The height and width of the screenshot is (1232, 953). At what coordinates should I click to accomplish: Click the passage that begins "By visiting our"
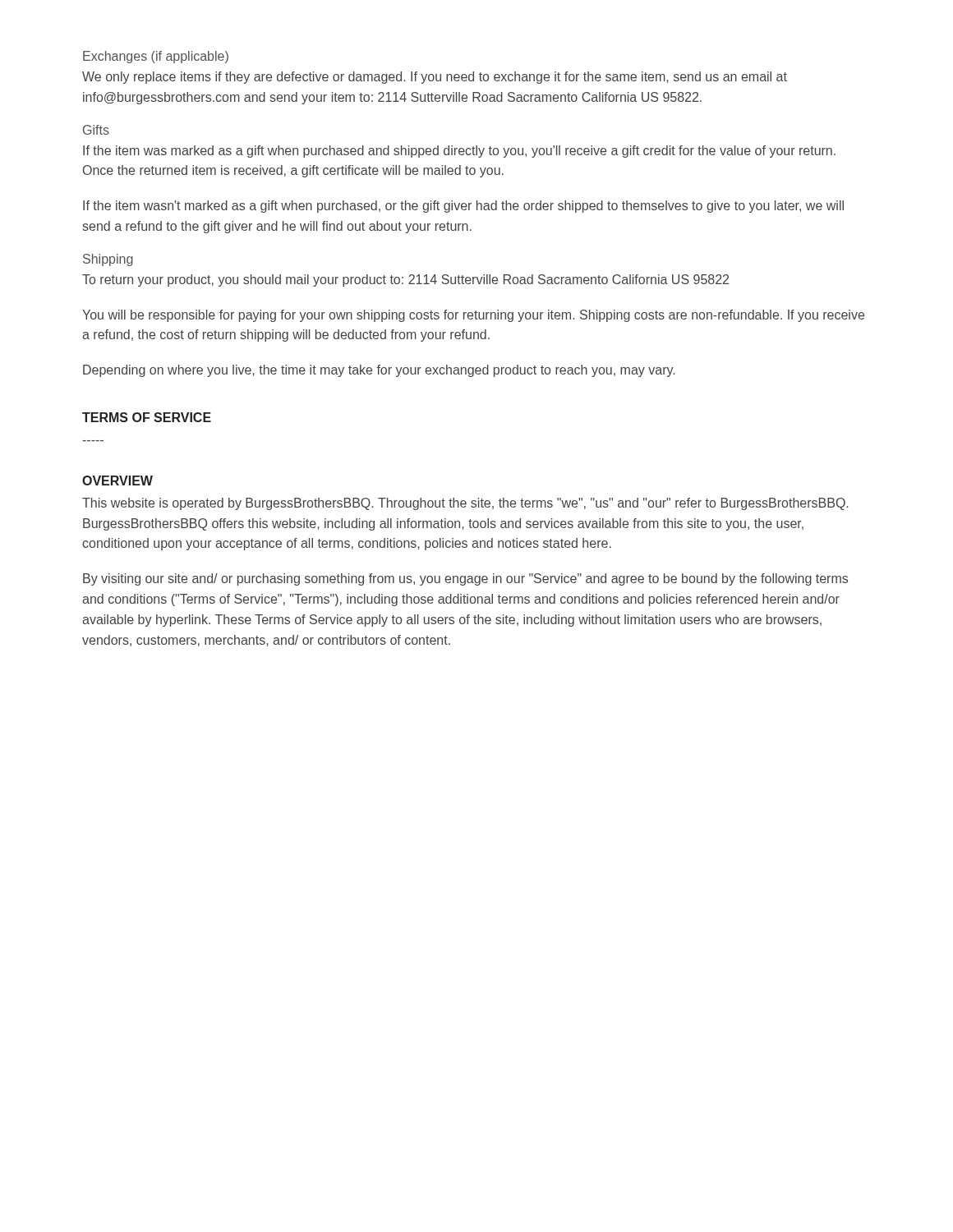pyautogui.click(x=476, y=610)
